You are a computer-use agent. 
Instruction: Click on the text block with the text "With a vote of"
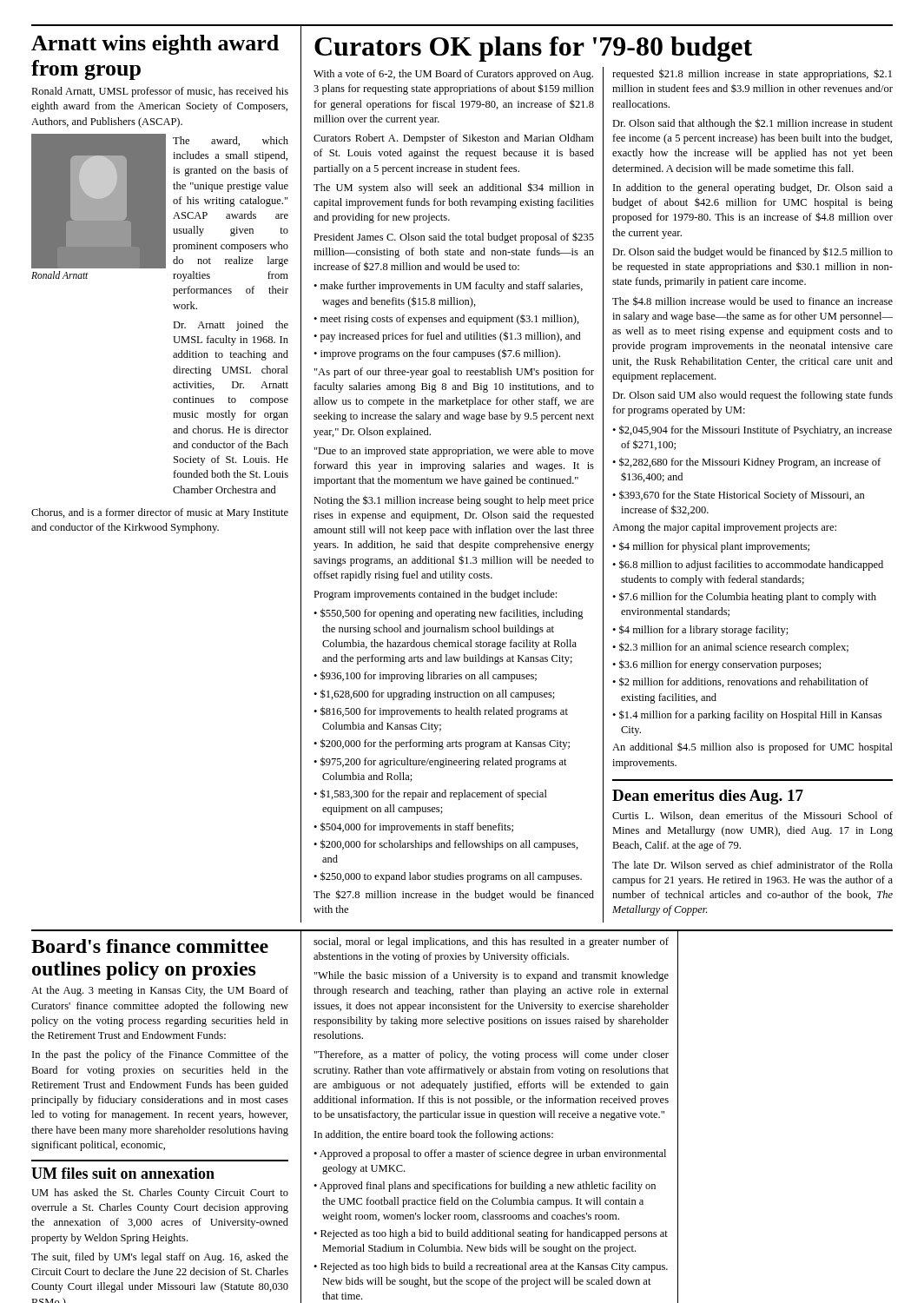click(454, 492)
